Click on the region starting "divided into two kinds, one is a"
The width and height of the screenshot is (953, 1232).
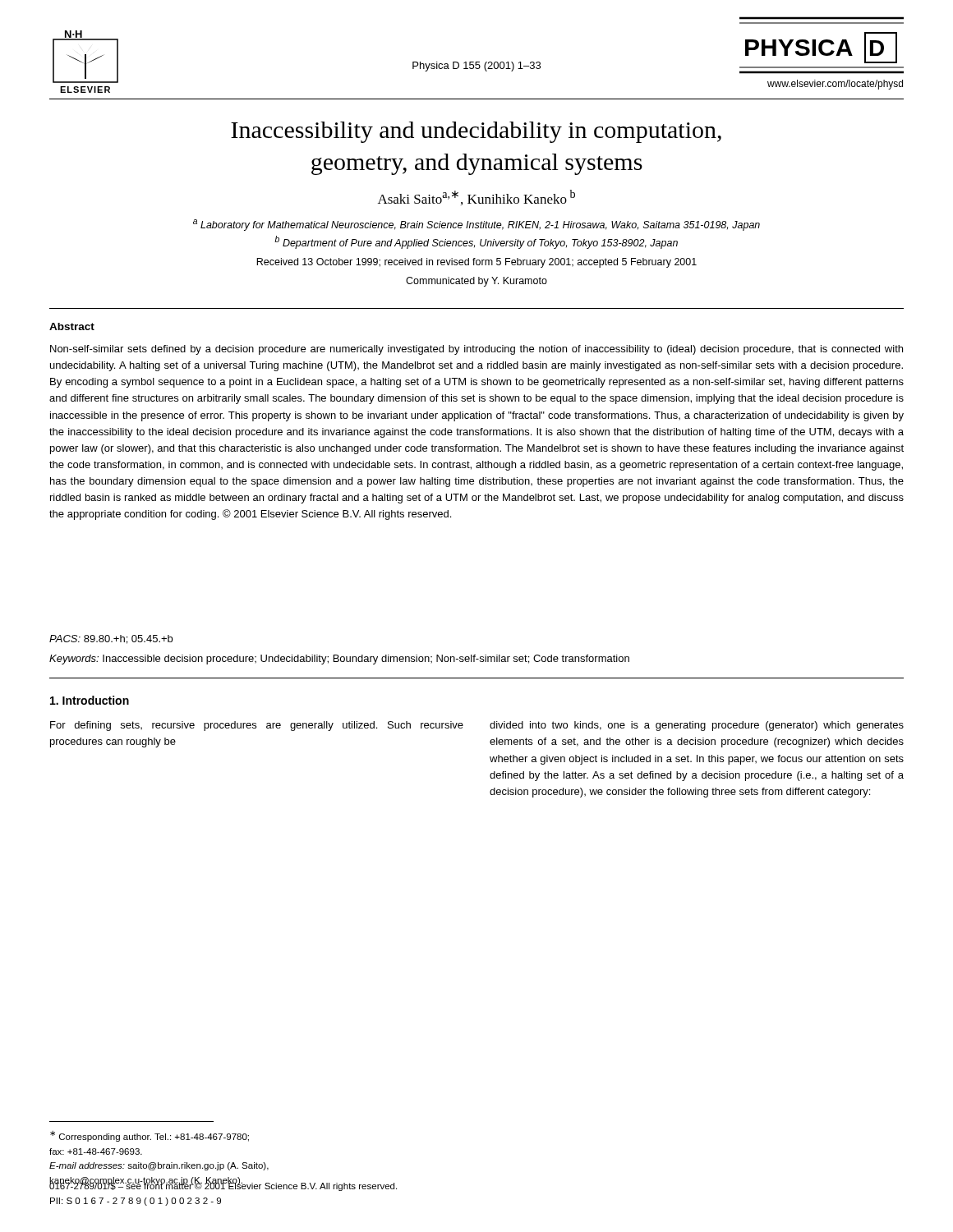coord(697,758)
